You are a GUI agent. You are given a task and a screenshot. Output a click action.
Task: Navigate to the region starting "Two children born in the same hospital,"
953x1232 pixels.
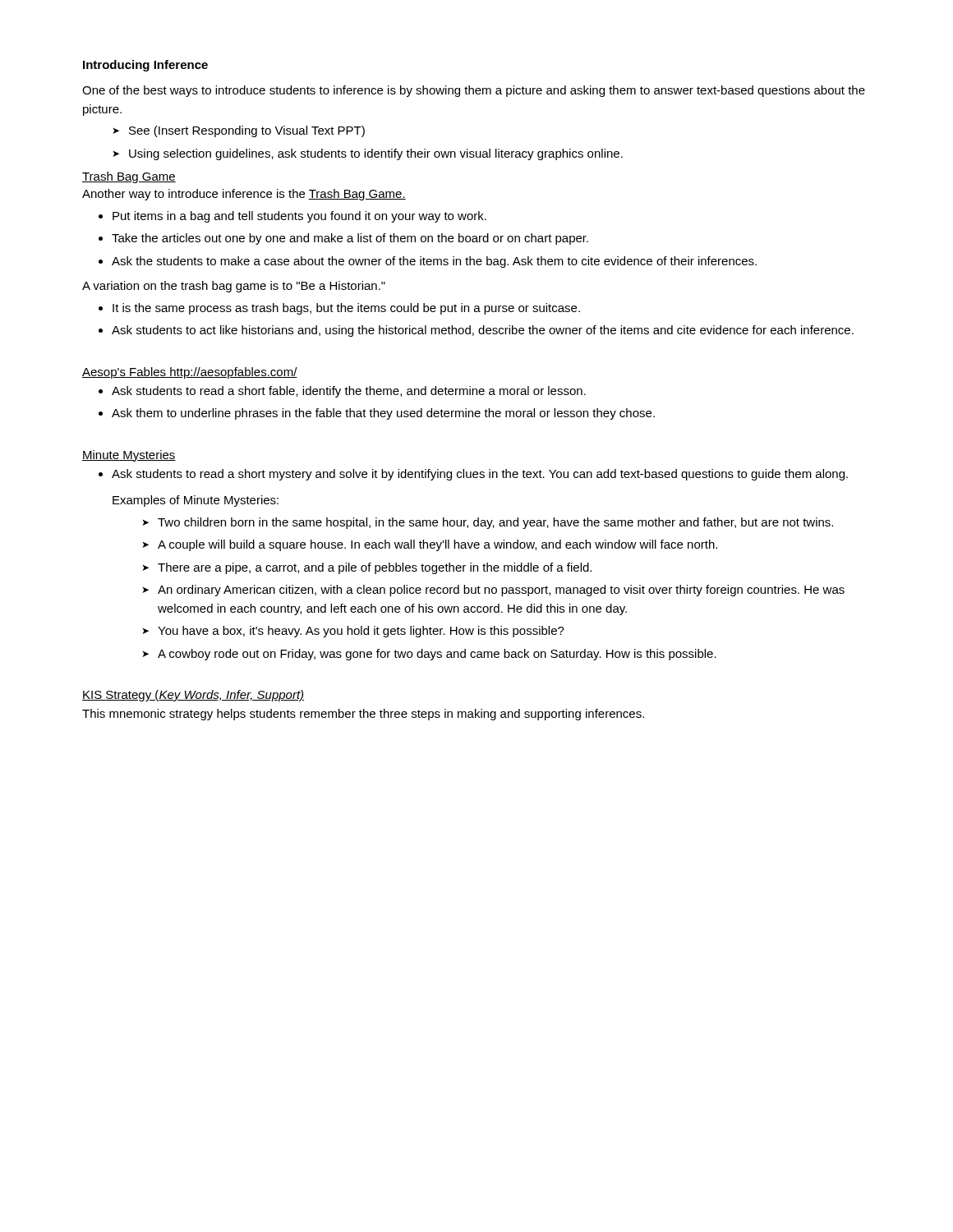pos(496,522)
